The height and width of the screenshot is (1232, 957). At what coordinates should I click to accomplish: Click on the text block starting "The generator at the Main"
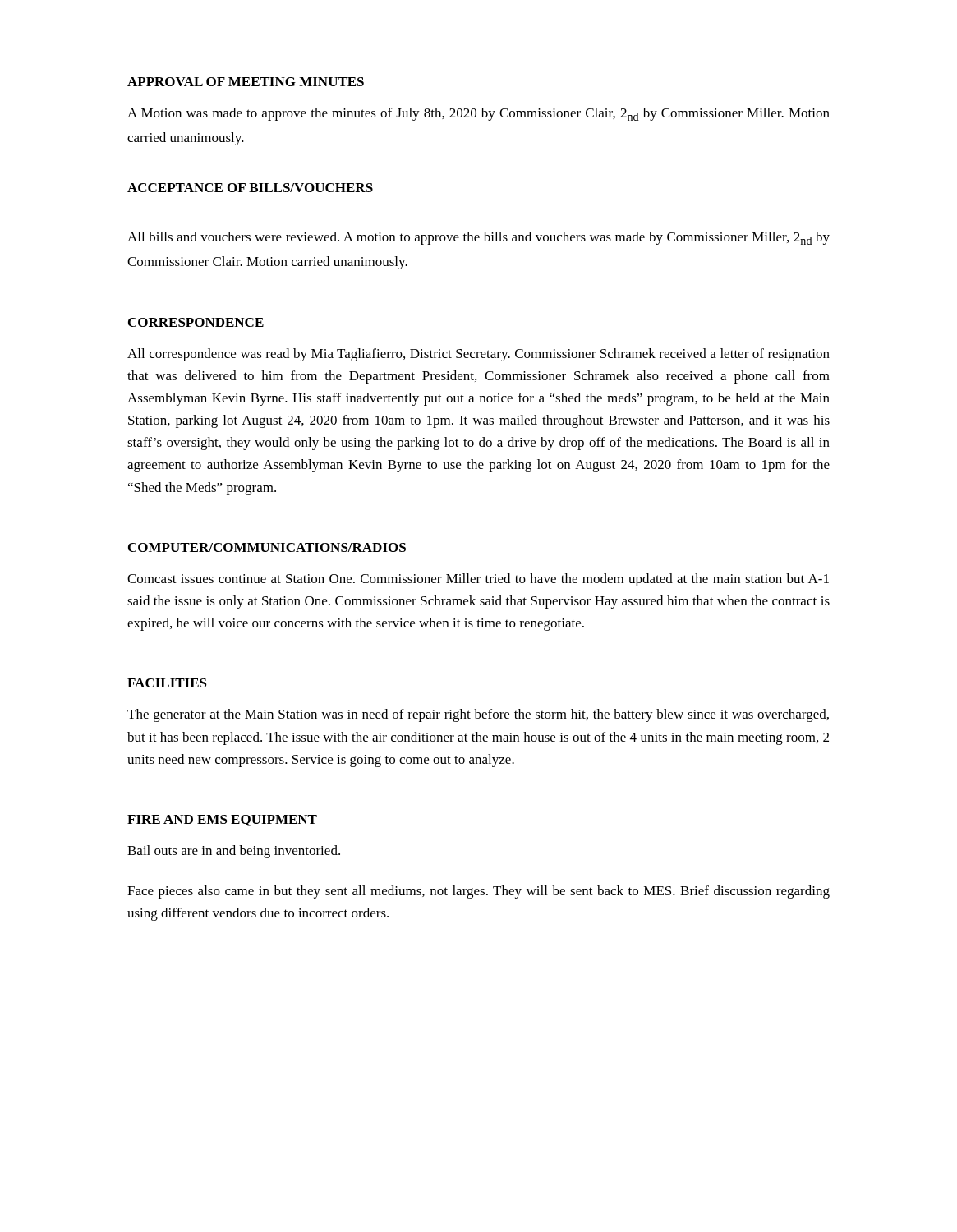[478, 737]
